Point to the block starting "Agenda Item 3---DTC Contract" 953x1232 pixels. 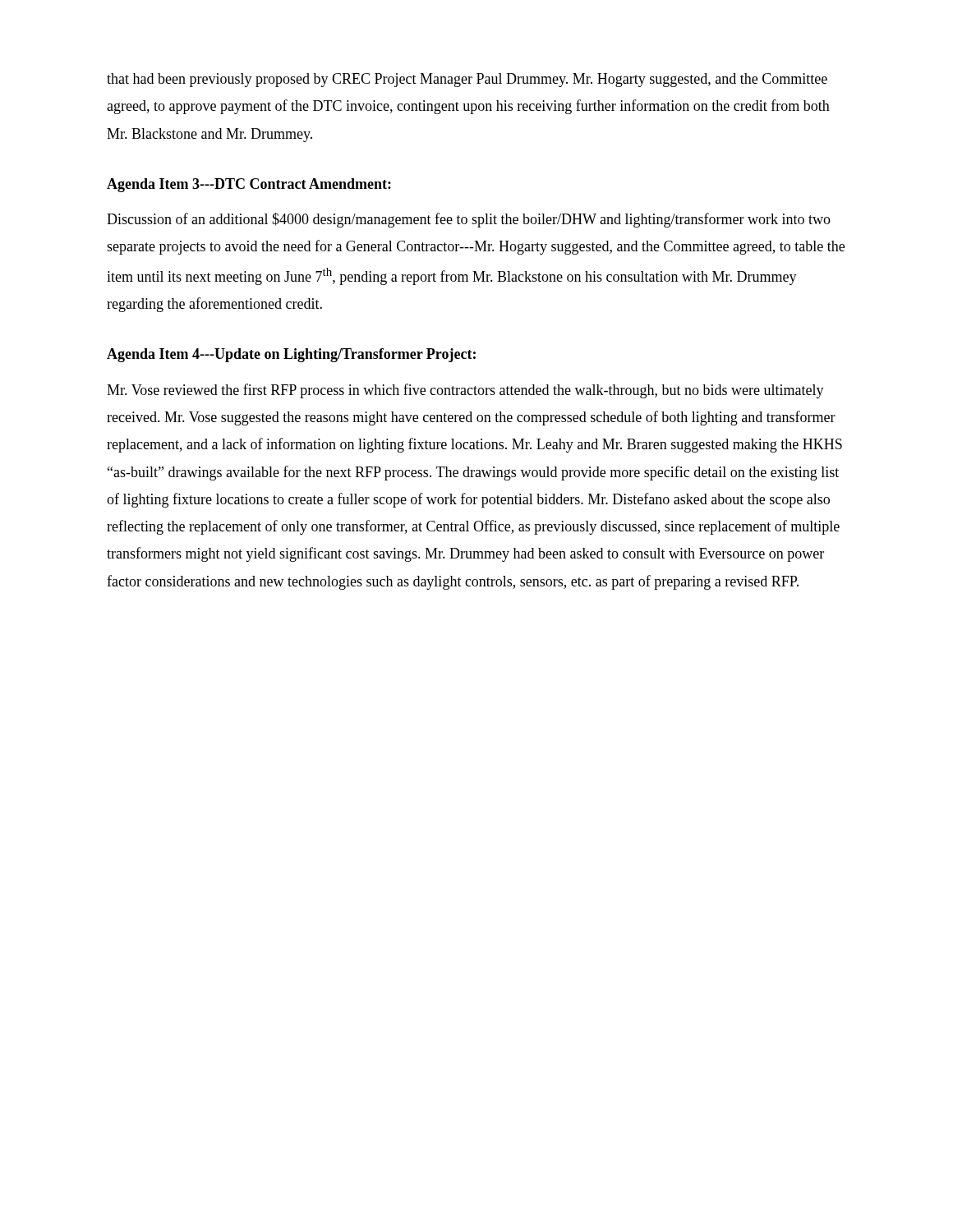click(249, 184)
